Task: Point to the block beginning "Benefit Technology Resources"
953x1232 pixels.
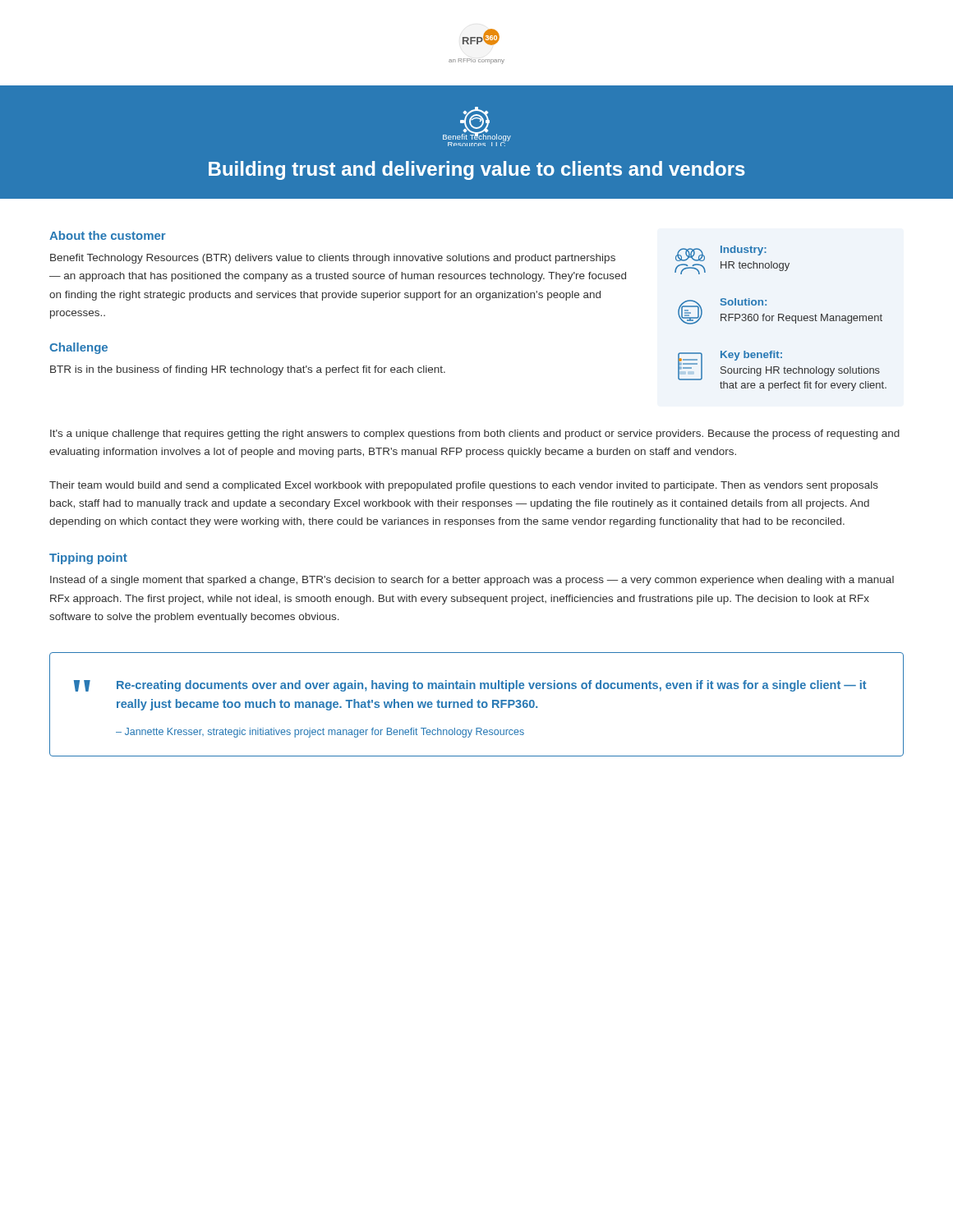Action: (x=338, y=285)
